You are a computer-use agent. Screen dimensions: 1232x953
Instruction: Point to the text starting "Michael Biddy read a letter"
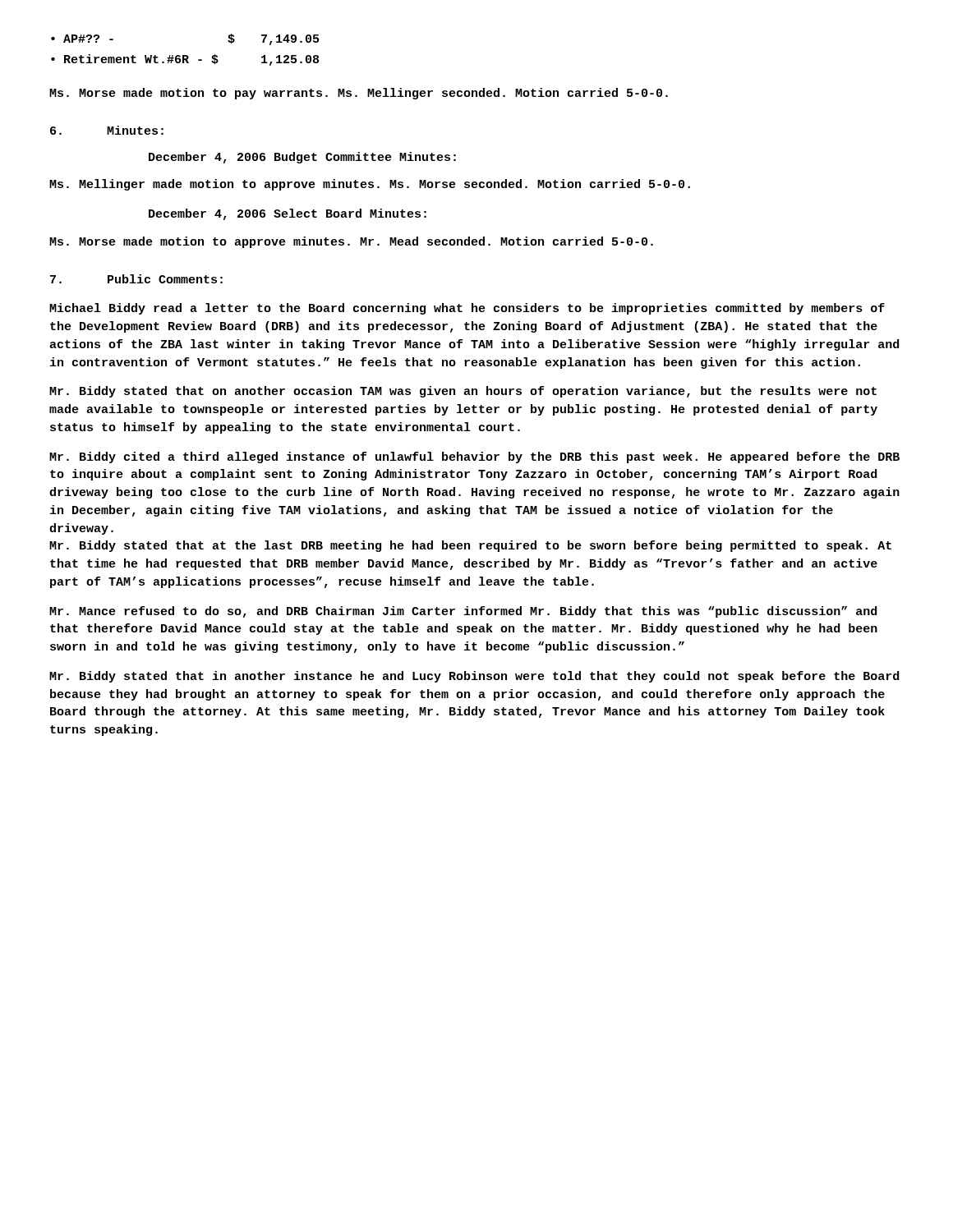pyautogui.click(x=474, y=336)
